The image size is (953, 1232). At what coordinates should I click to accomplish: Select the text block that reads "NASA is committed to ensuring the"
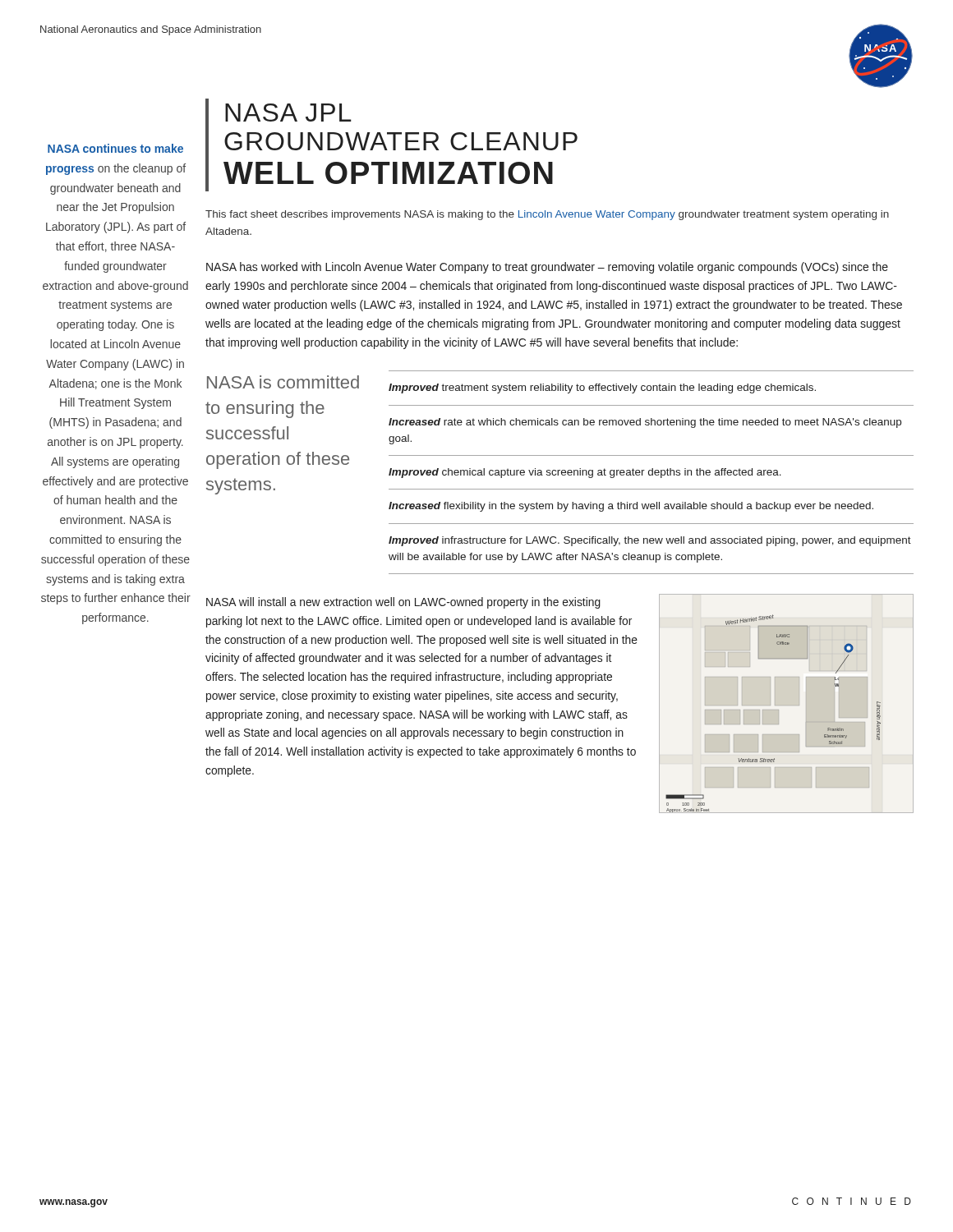[283, 433]
